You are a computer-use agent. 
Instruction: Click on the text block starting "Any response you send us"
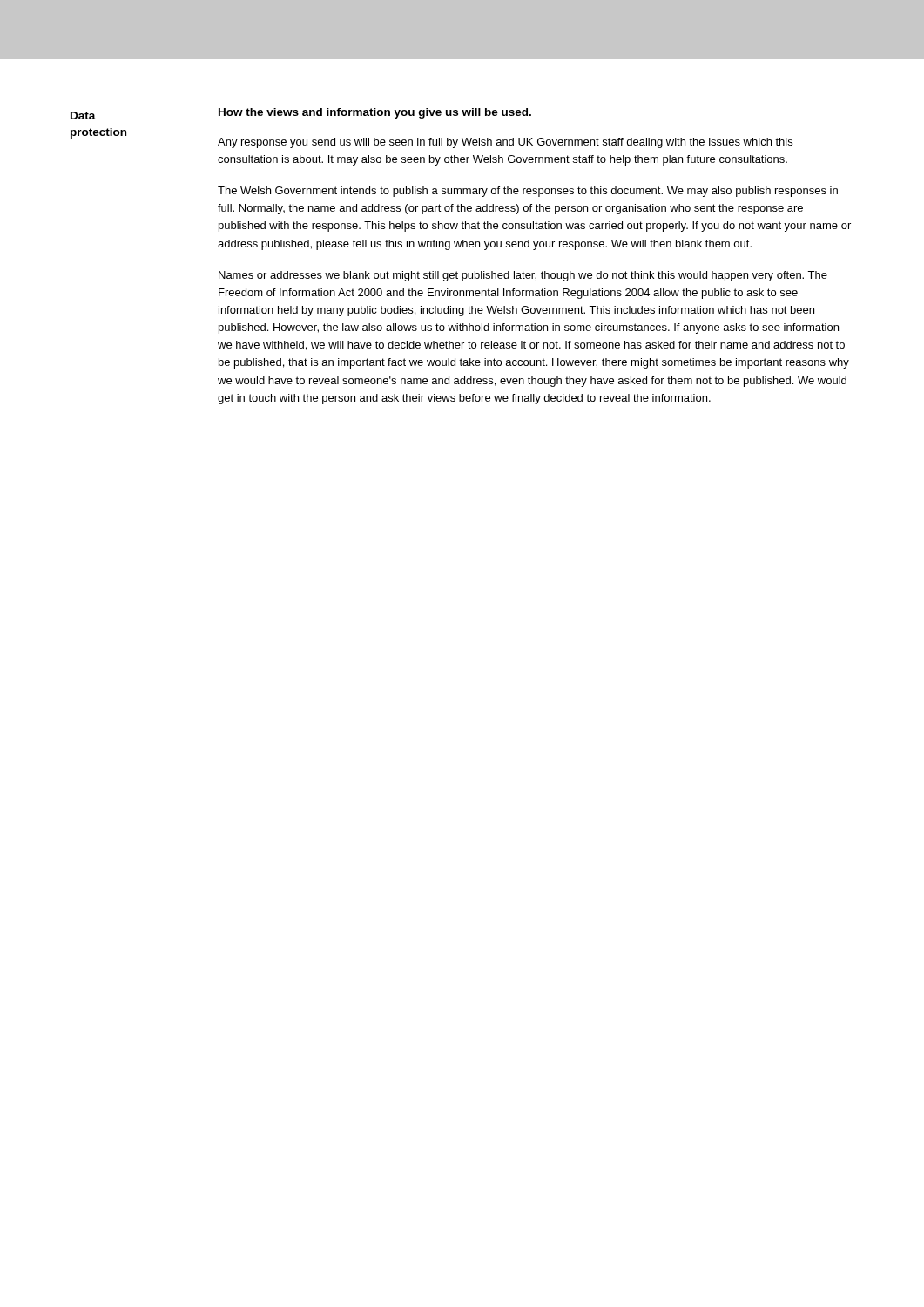point(505,150)
